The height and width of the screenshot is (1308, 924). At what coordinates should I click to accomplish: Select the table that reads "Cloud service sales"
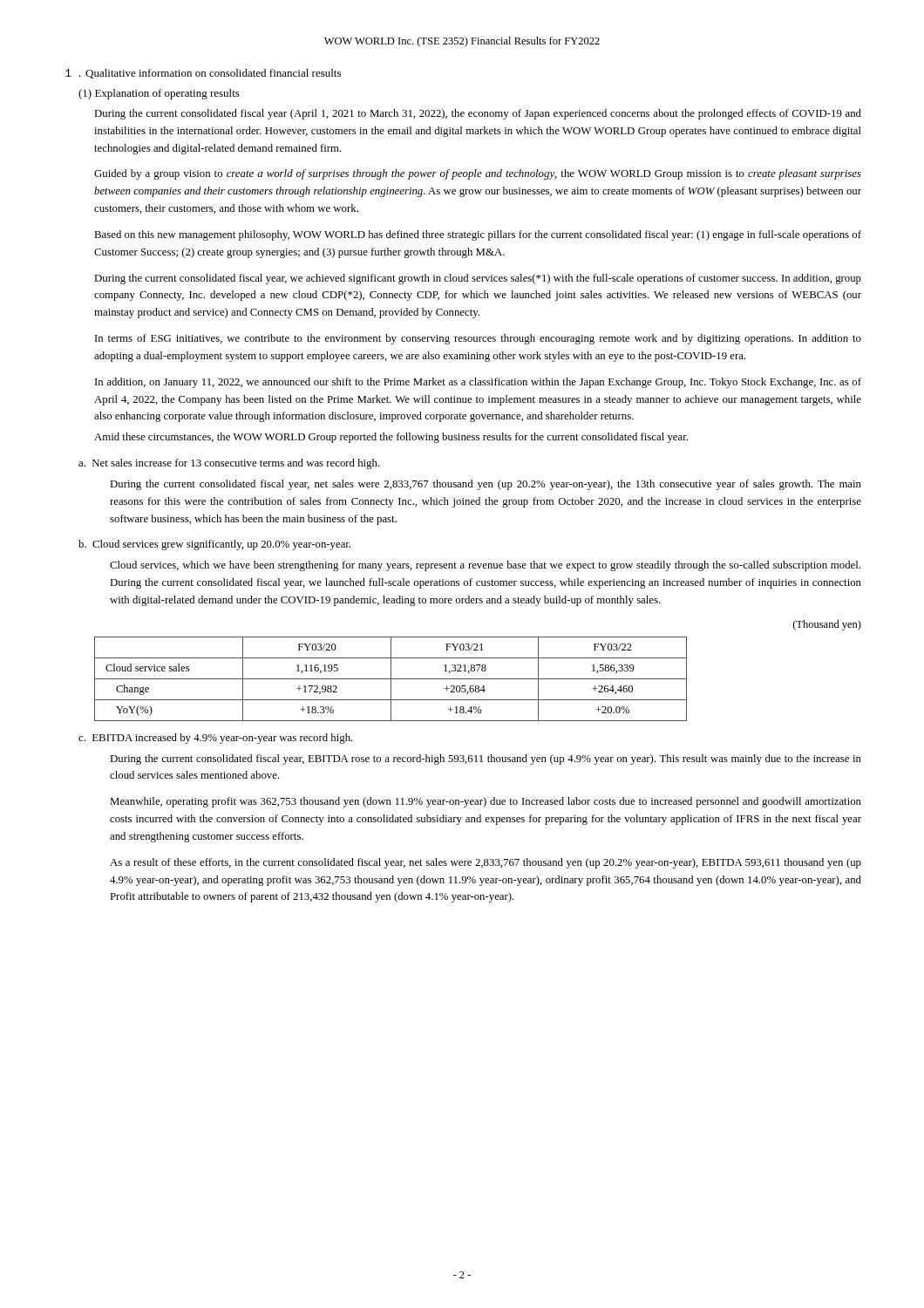[478, 679]
